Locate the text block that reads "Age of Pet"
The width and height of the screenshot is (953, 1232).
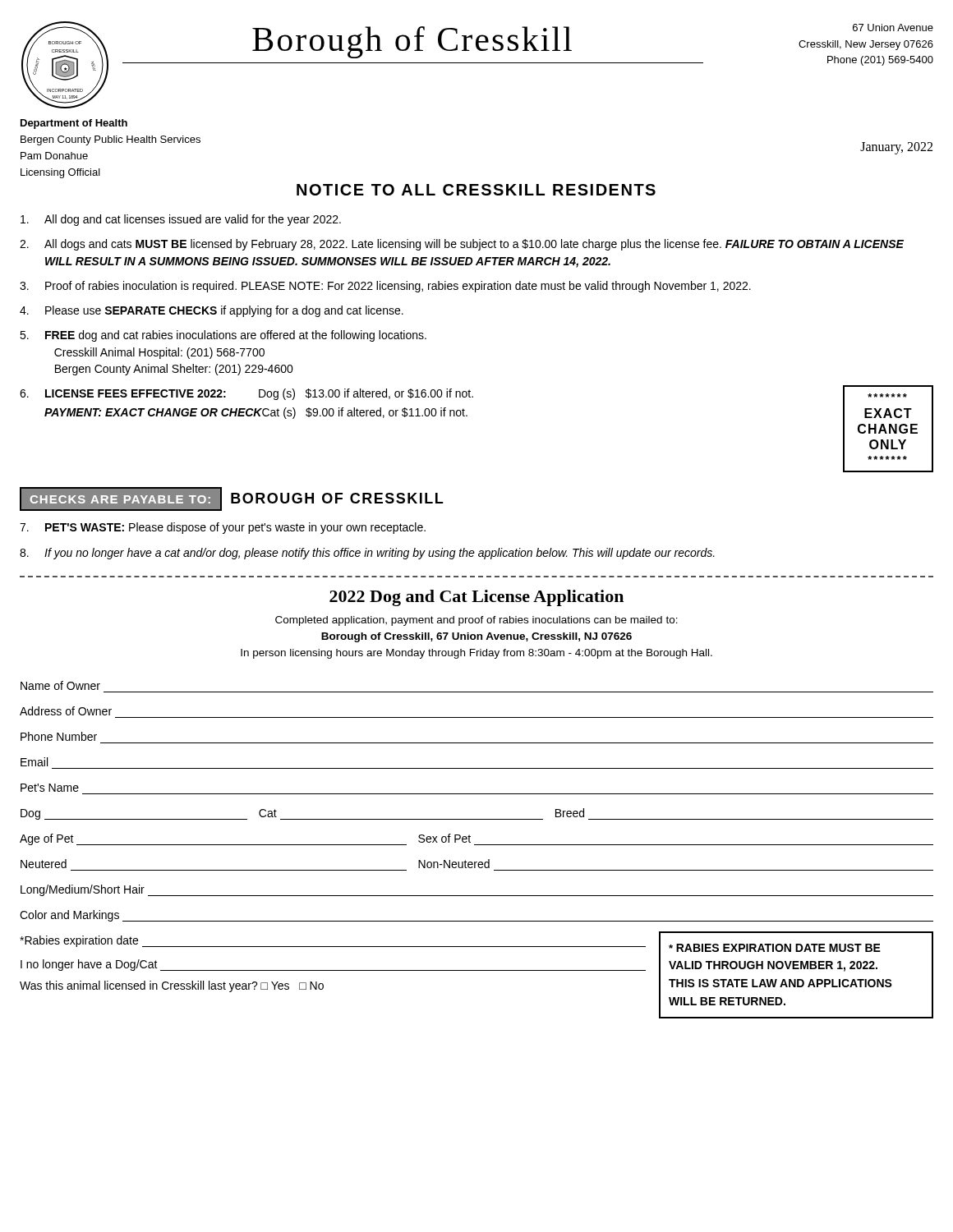pyautogui.click(x=476, y=837)
